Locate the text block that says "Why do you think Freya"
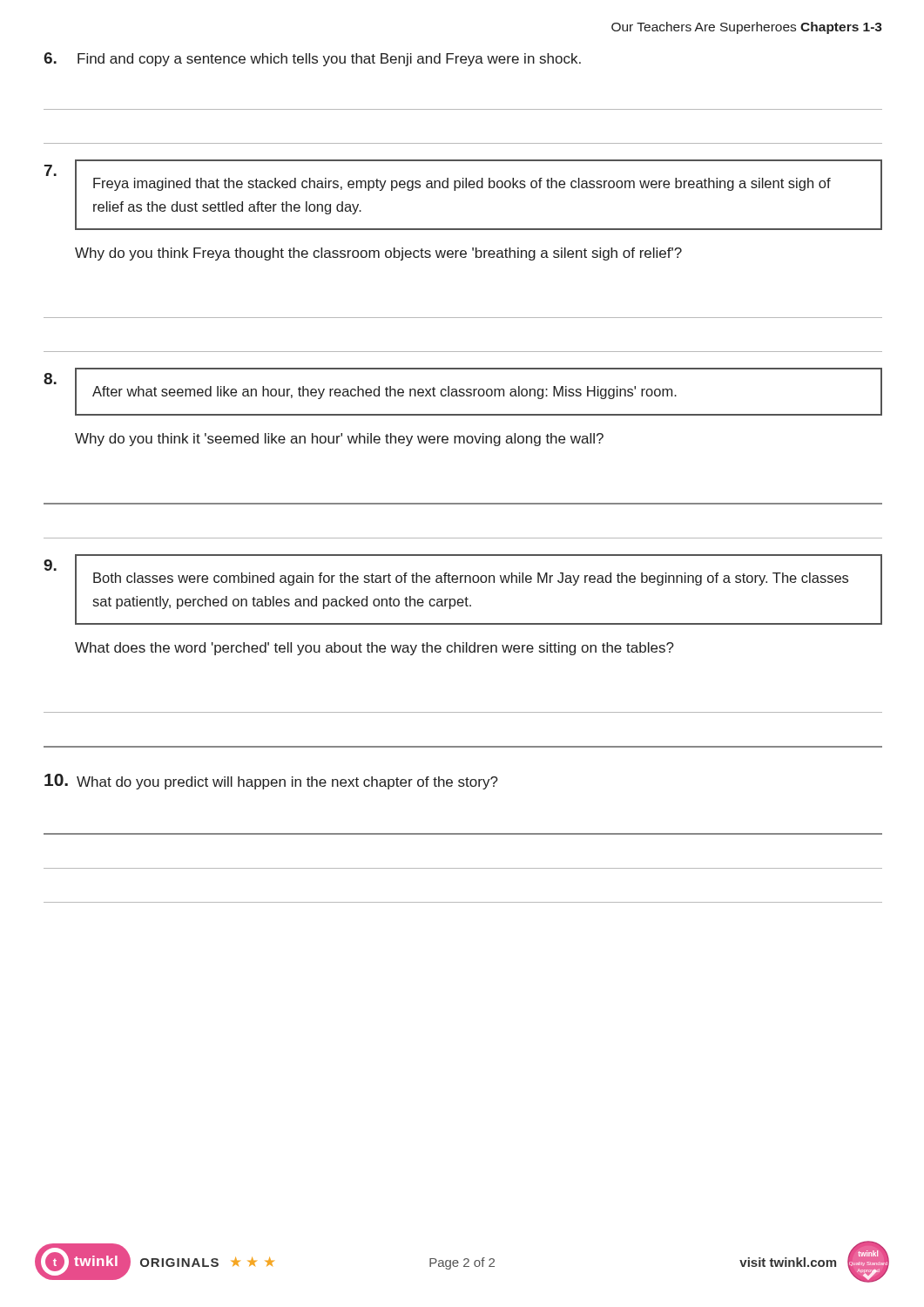This screenshot has width=924, height=1307. [x=379, y=253]
